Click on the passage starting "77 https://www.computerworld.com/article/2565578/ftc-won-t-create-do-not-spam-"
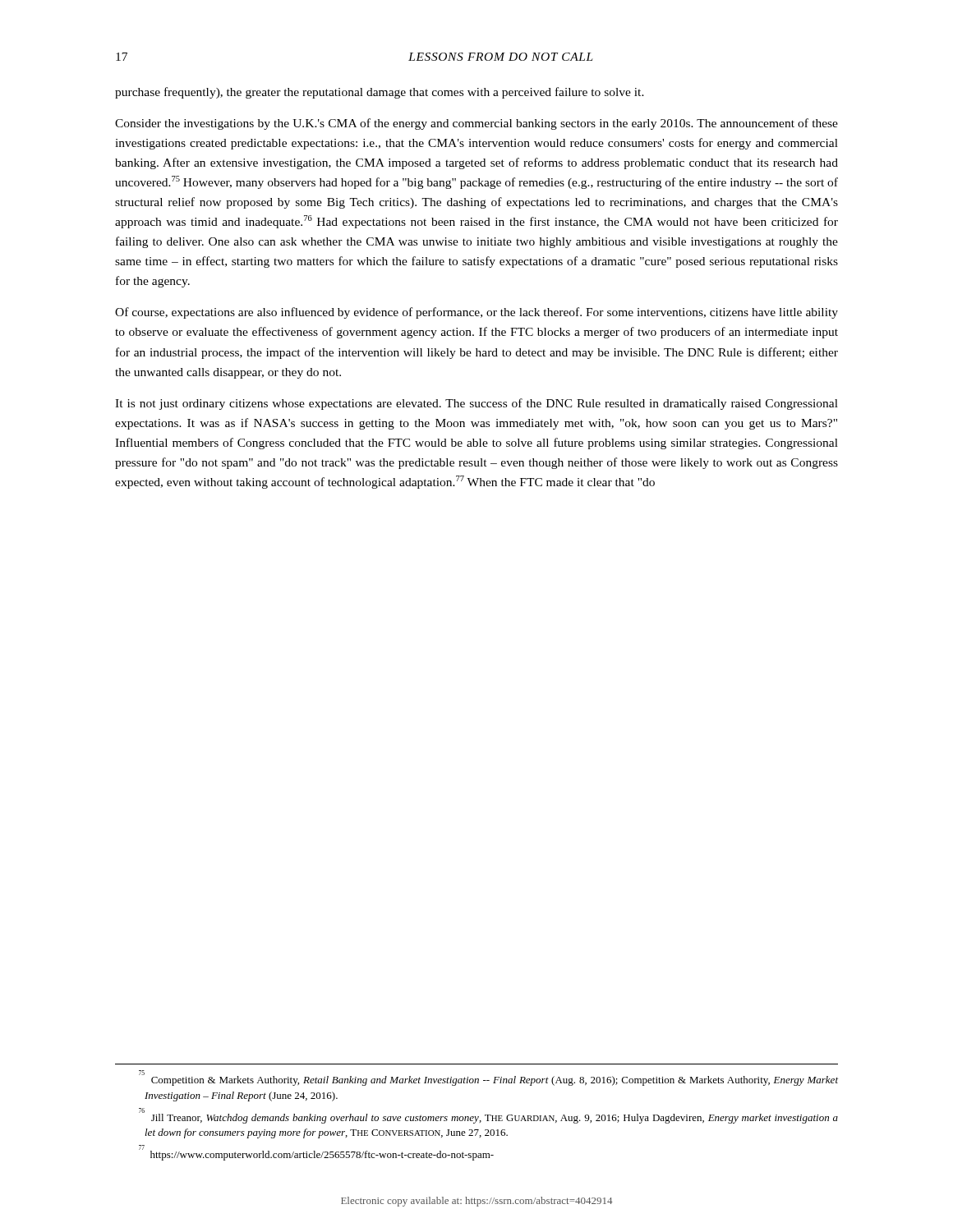Image resolution: width=953 pixels, height=1232 pixels. 304,1152
